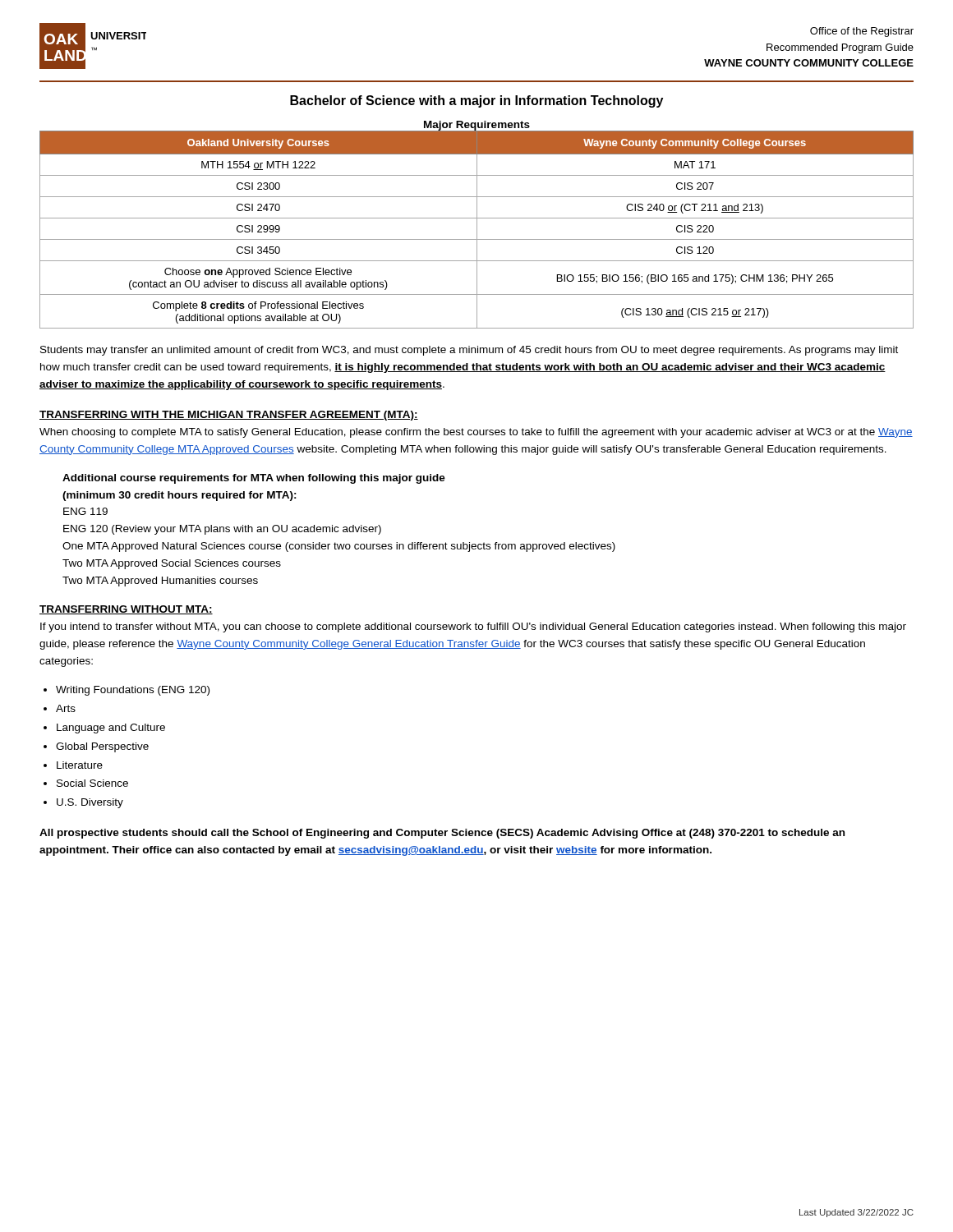Screen dimensions: 1232x953
Task: Locate the passage starting "U.S. Diversity"
Action: [89, 802]
